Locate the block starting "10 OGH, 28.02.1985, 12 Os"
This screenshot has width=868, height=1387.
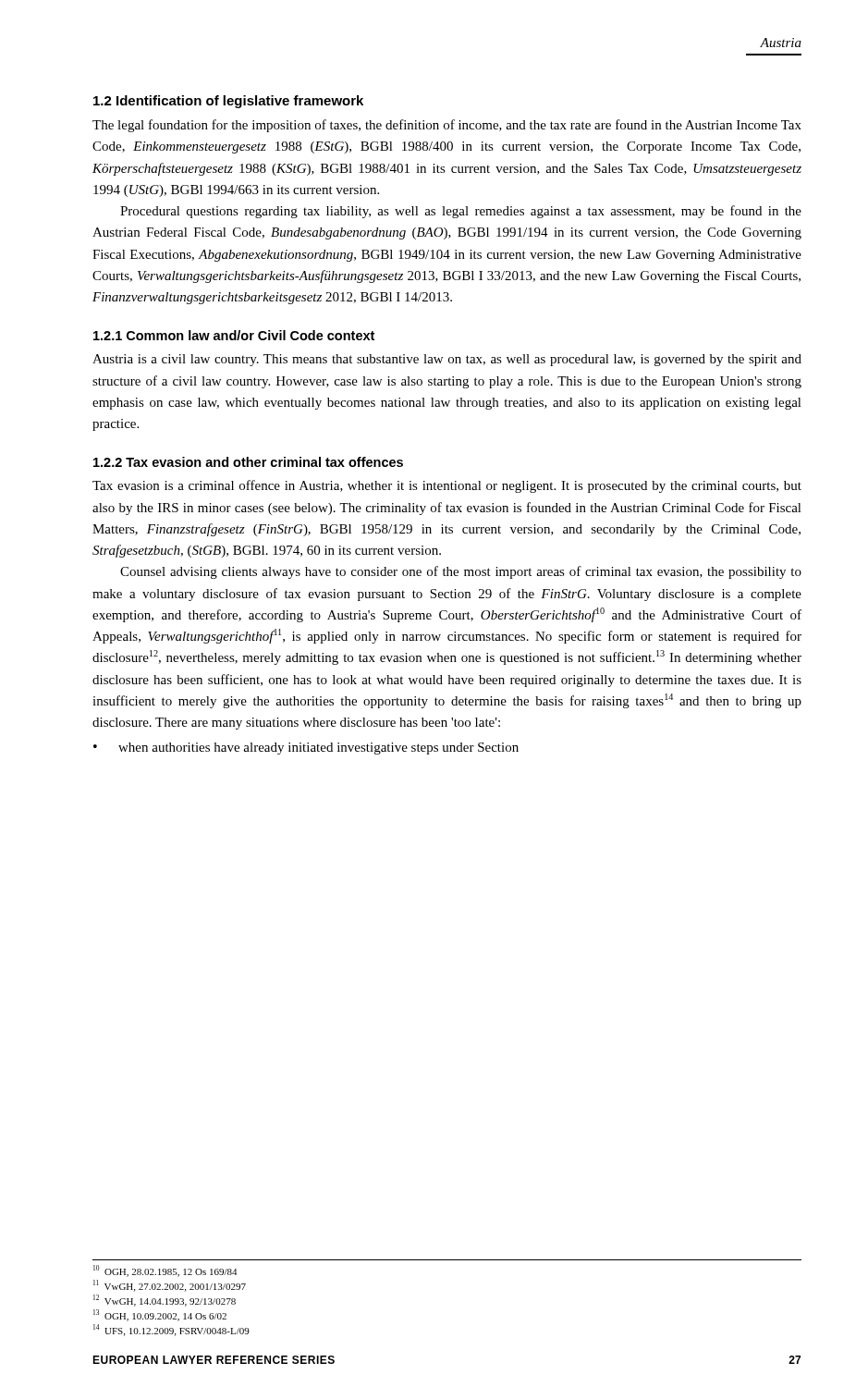[165, 1271]
